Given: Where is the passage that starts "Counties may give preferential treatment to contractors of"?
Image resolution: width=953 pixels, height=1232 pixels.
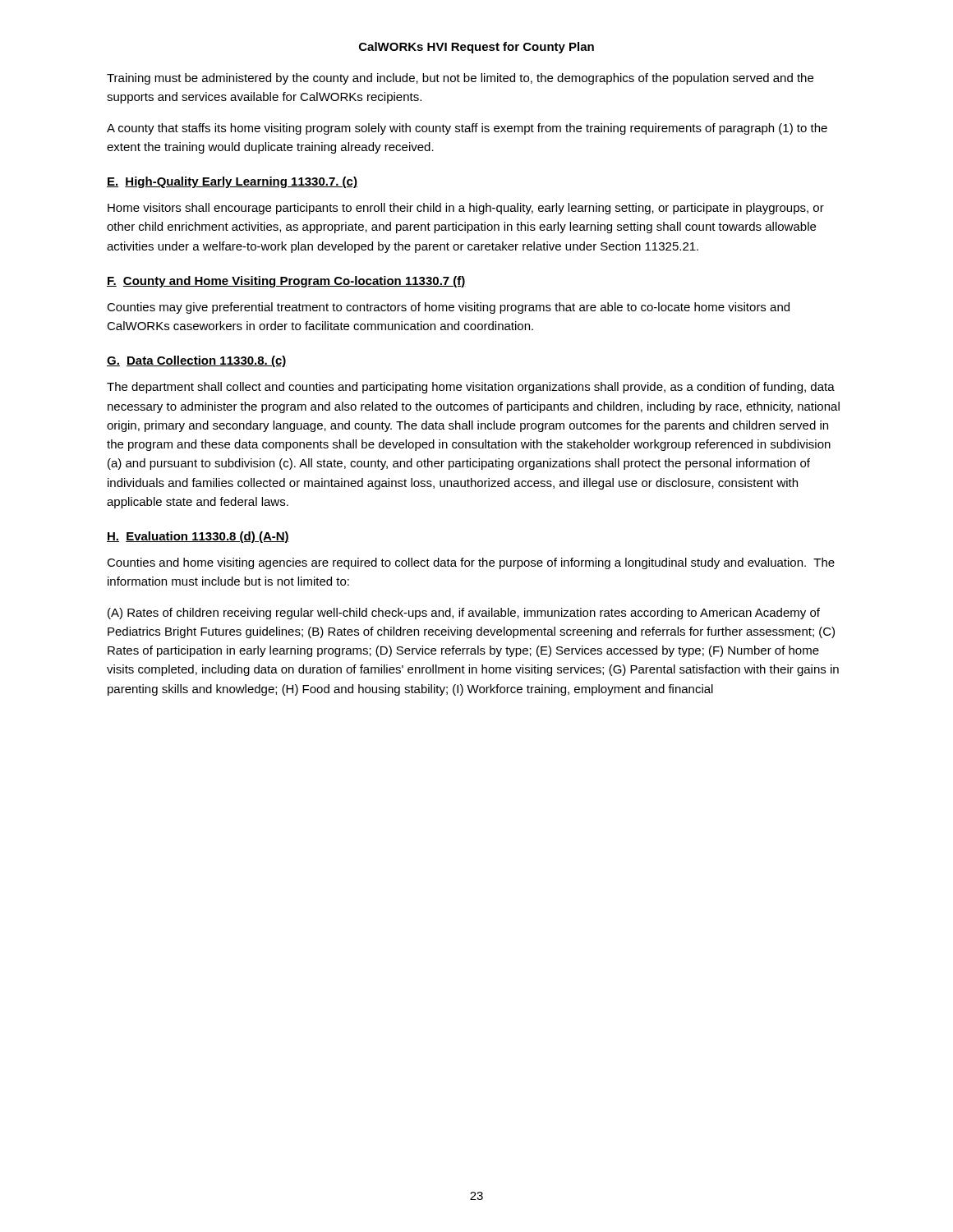Looking at the screenshot, I should (449, 316).
